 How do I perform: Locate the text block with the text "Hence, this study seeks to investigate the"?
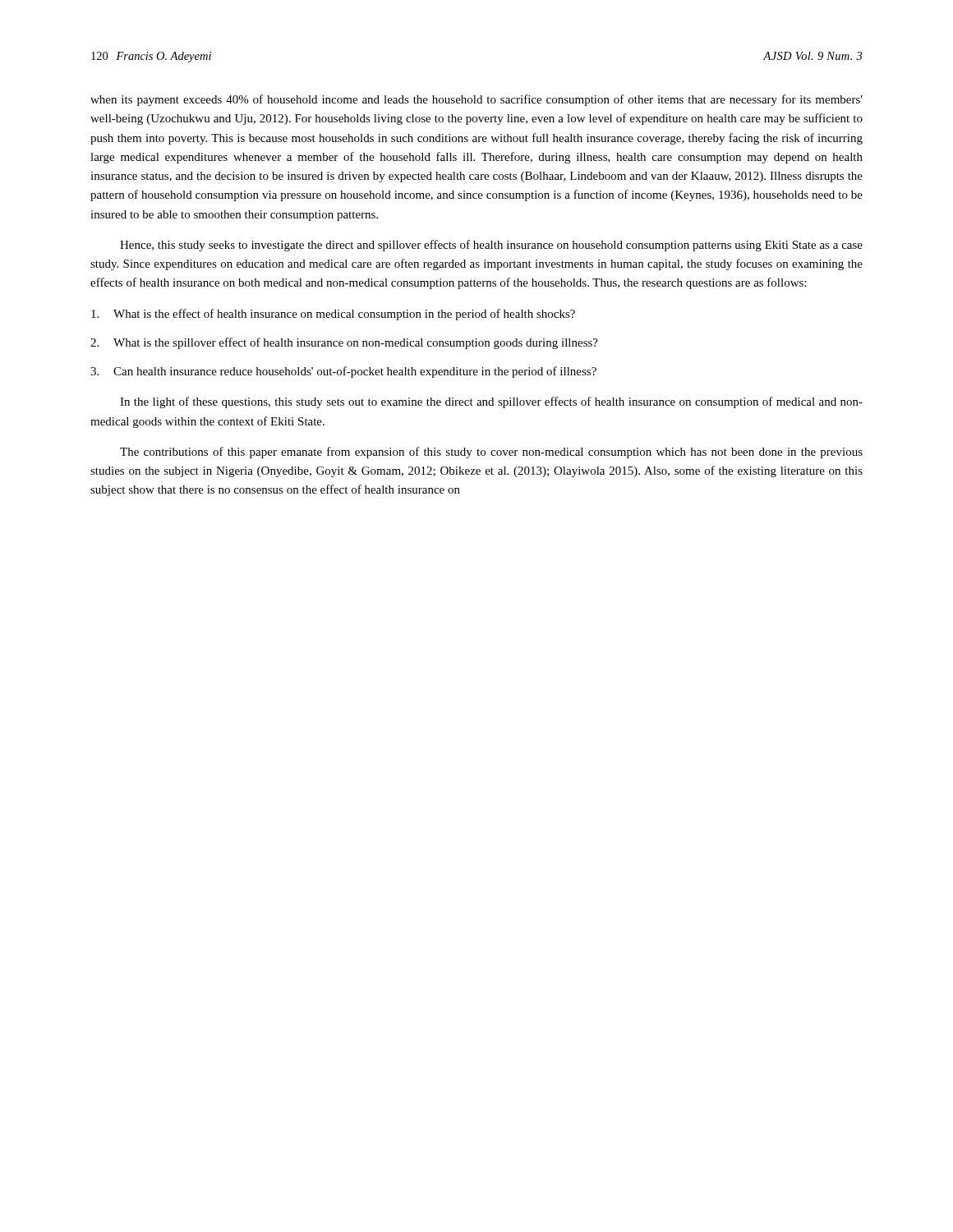476,264
